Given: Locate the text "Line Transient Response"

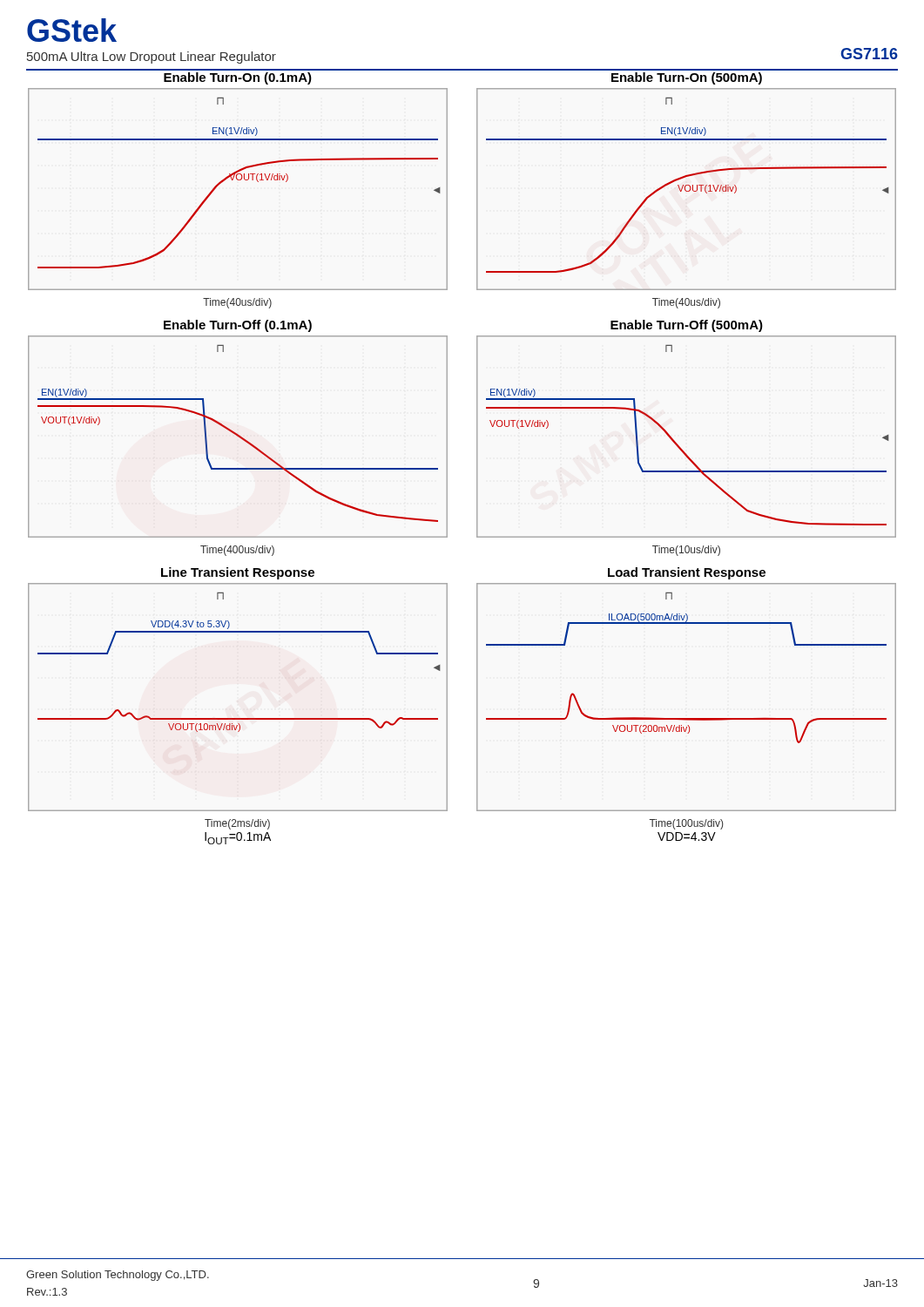Looking at the screenshot, I should (238, 572).
